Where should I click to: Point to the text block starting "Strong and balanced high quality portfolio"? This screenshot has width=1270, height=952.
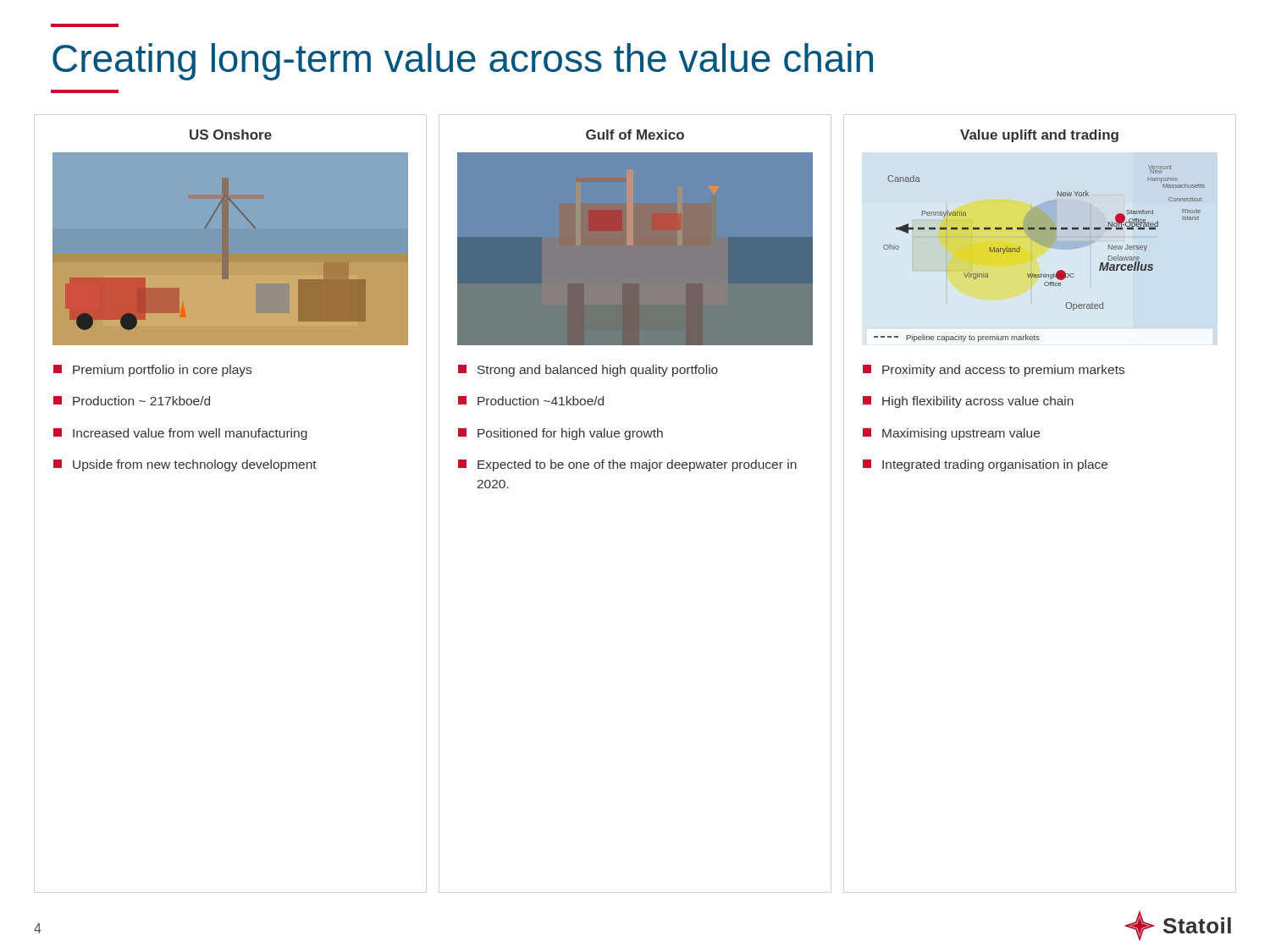[588, 370]
